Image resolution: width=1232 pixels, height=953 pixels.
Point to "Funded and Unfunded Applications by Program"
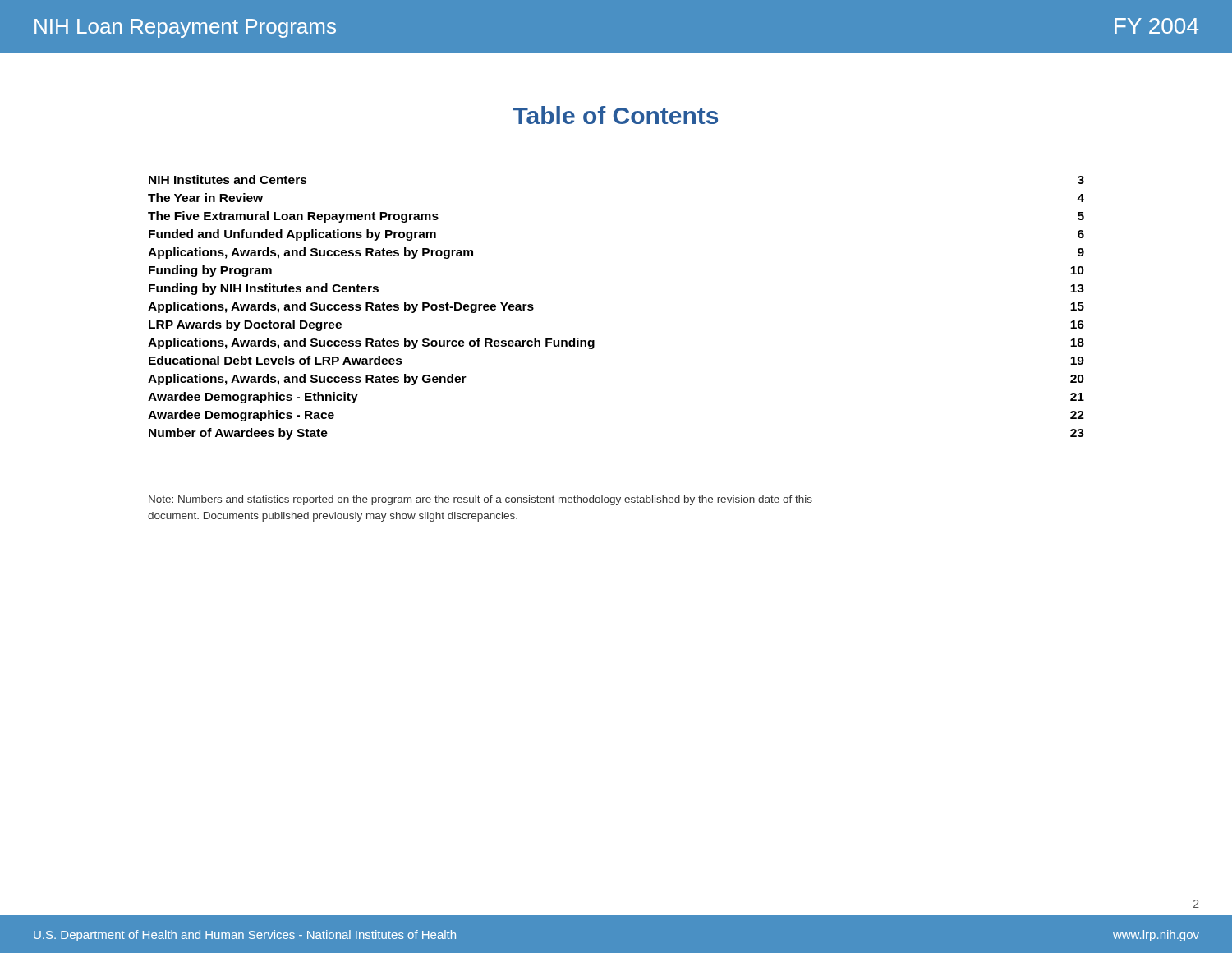[x=292, y=234]
